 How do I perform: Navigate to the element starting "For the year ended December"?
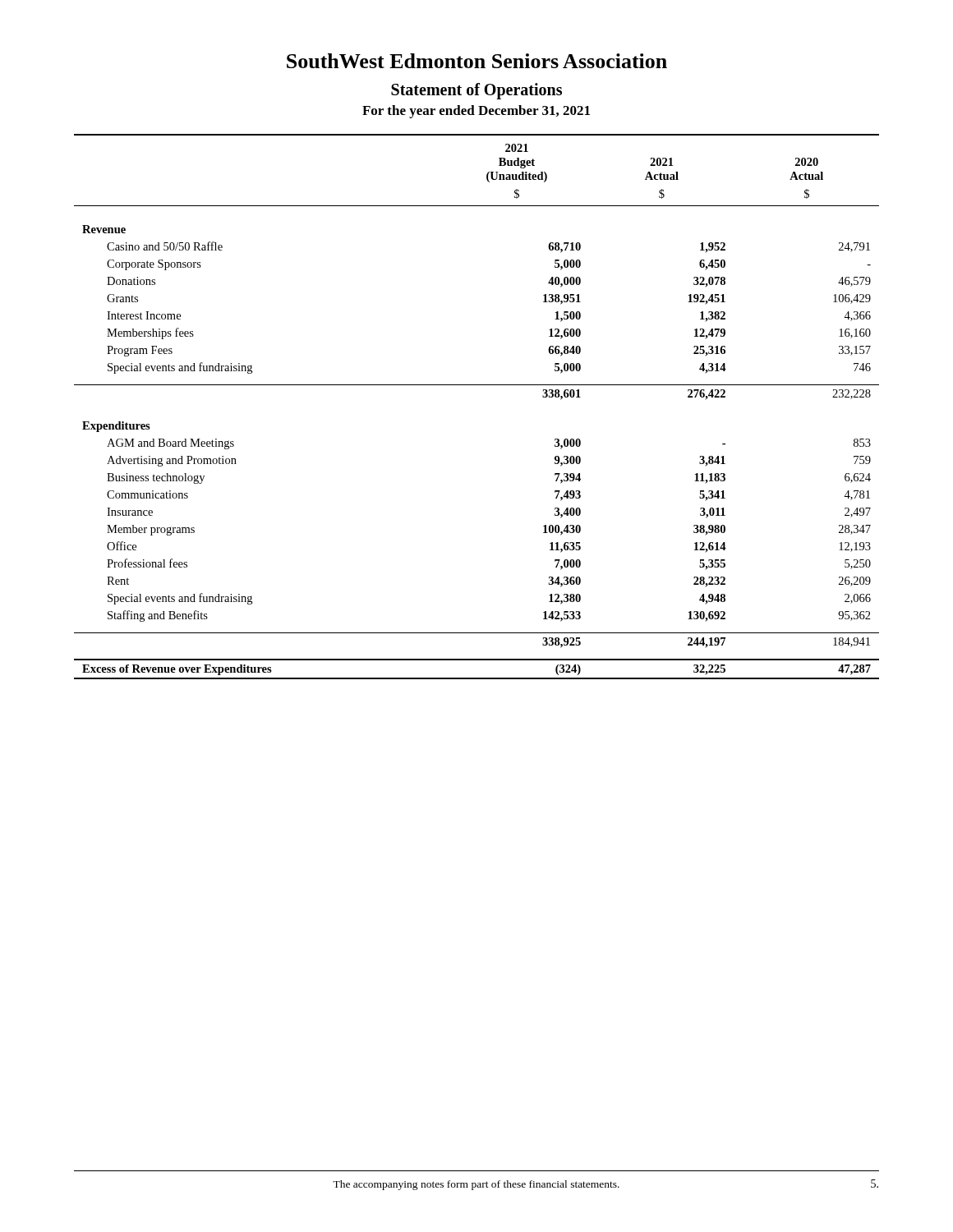476,111
